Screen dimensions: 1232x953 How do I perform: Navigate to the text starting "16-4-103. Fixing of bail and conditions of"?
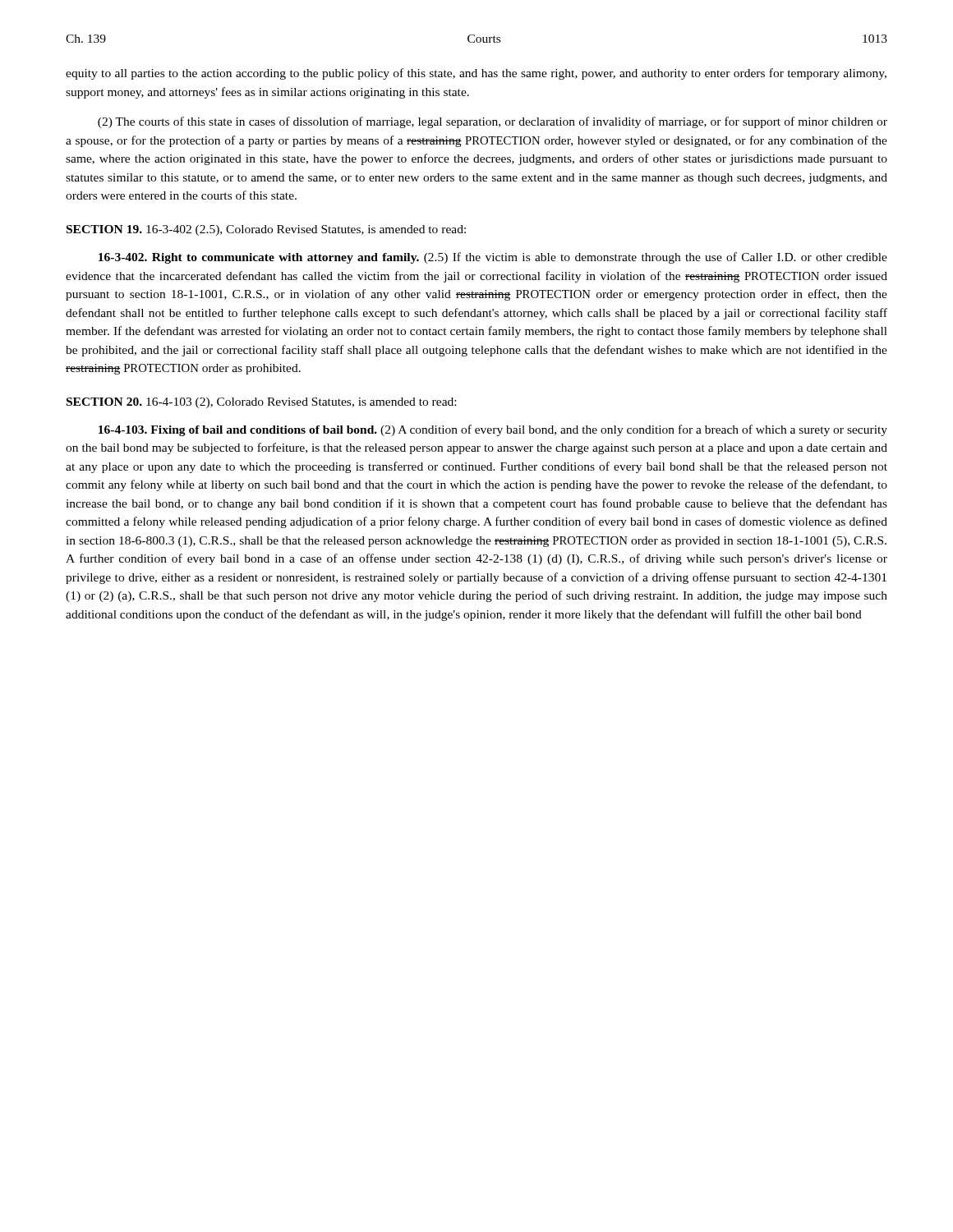(476, 521)
